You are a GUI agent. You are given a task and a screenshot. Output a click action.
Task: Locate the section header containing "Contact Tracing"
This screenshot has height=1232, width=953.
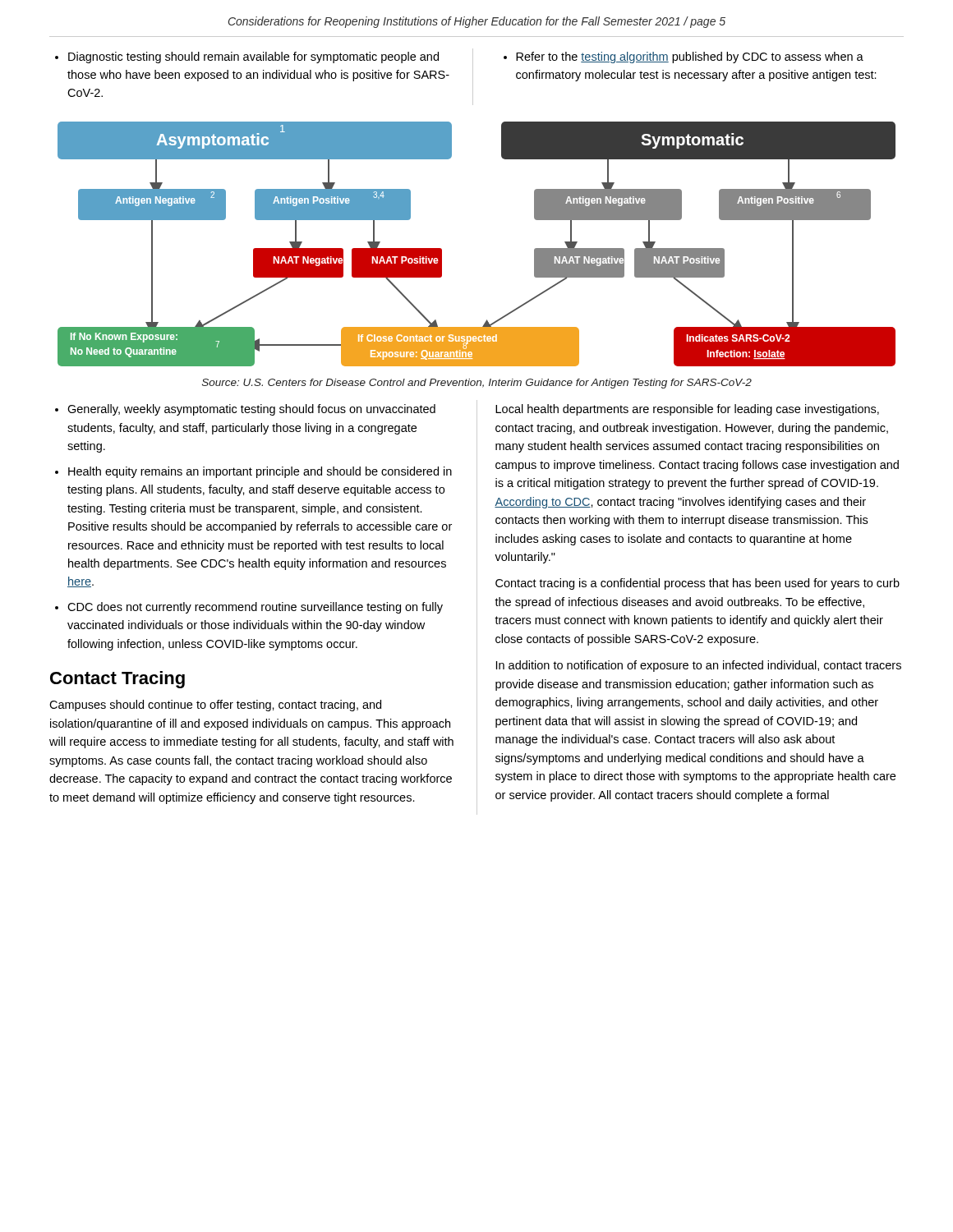tap(118, 678)
